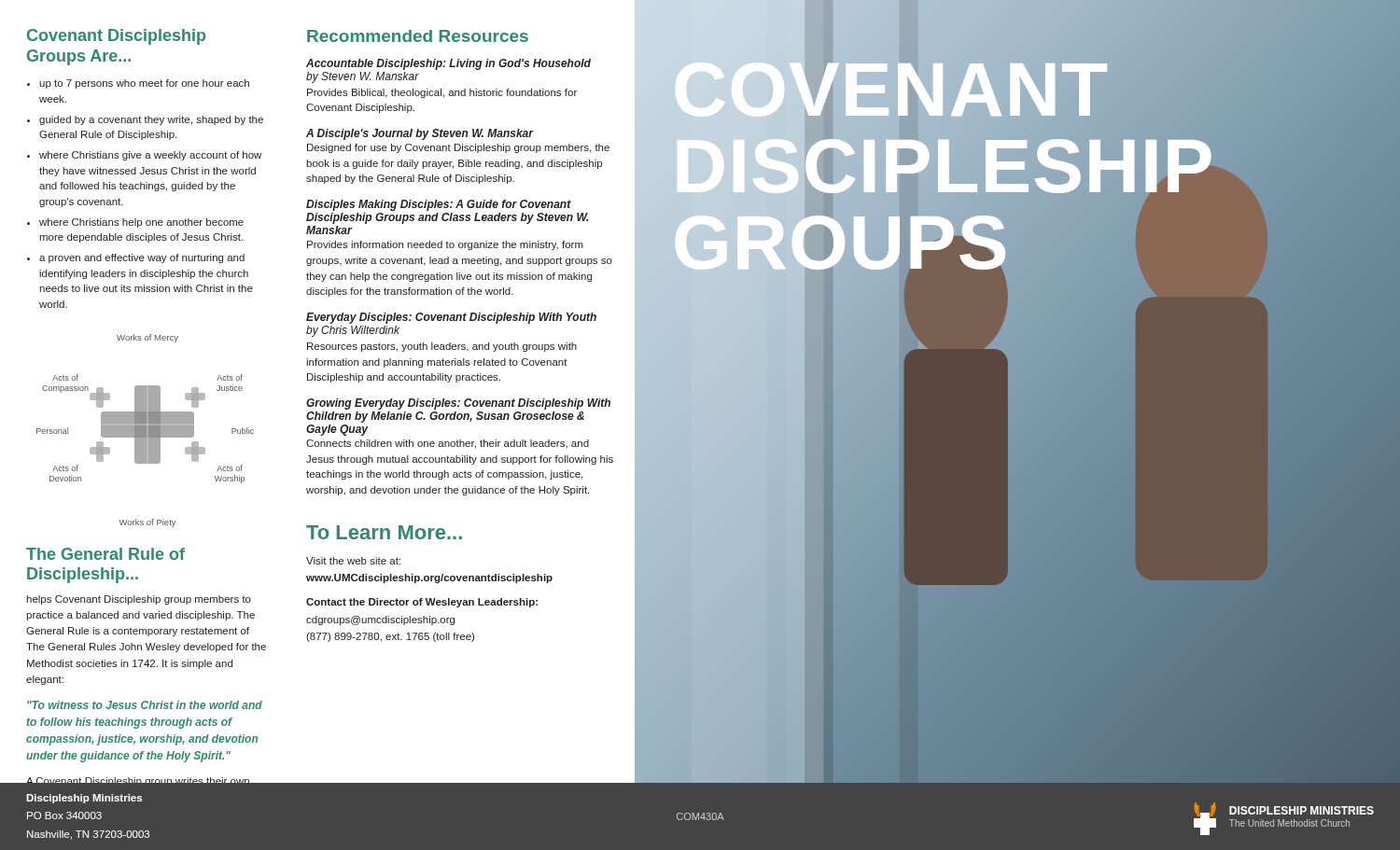The width and height of the screenshot is (1400, 850).
Task: Locate the list item with the text "where Christians give a weekly account of how"
Action: point(150,178)
